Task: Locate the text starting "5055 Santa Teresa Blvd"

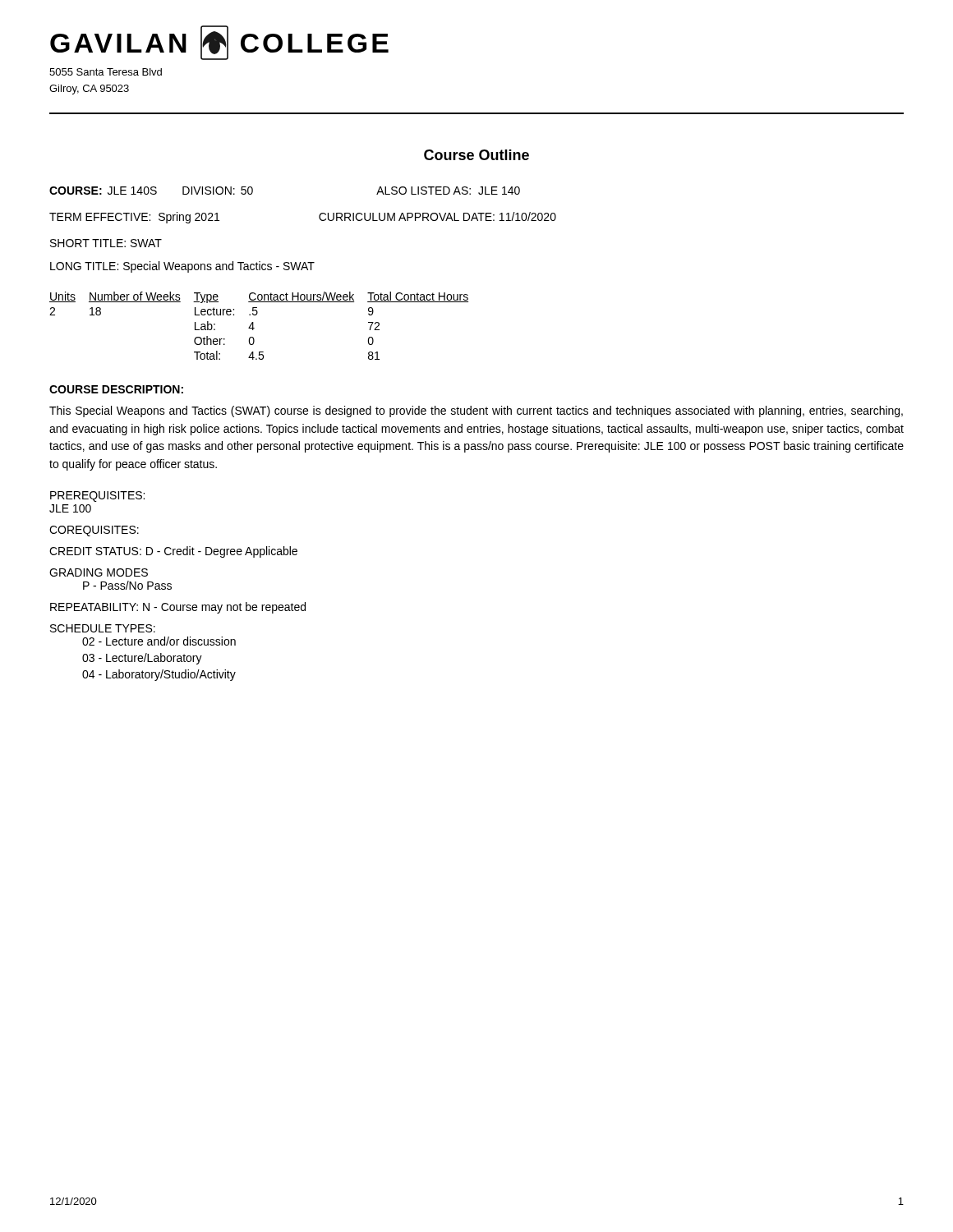Action: tap(106, 80)
